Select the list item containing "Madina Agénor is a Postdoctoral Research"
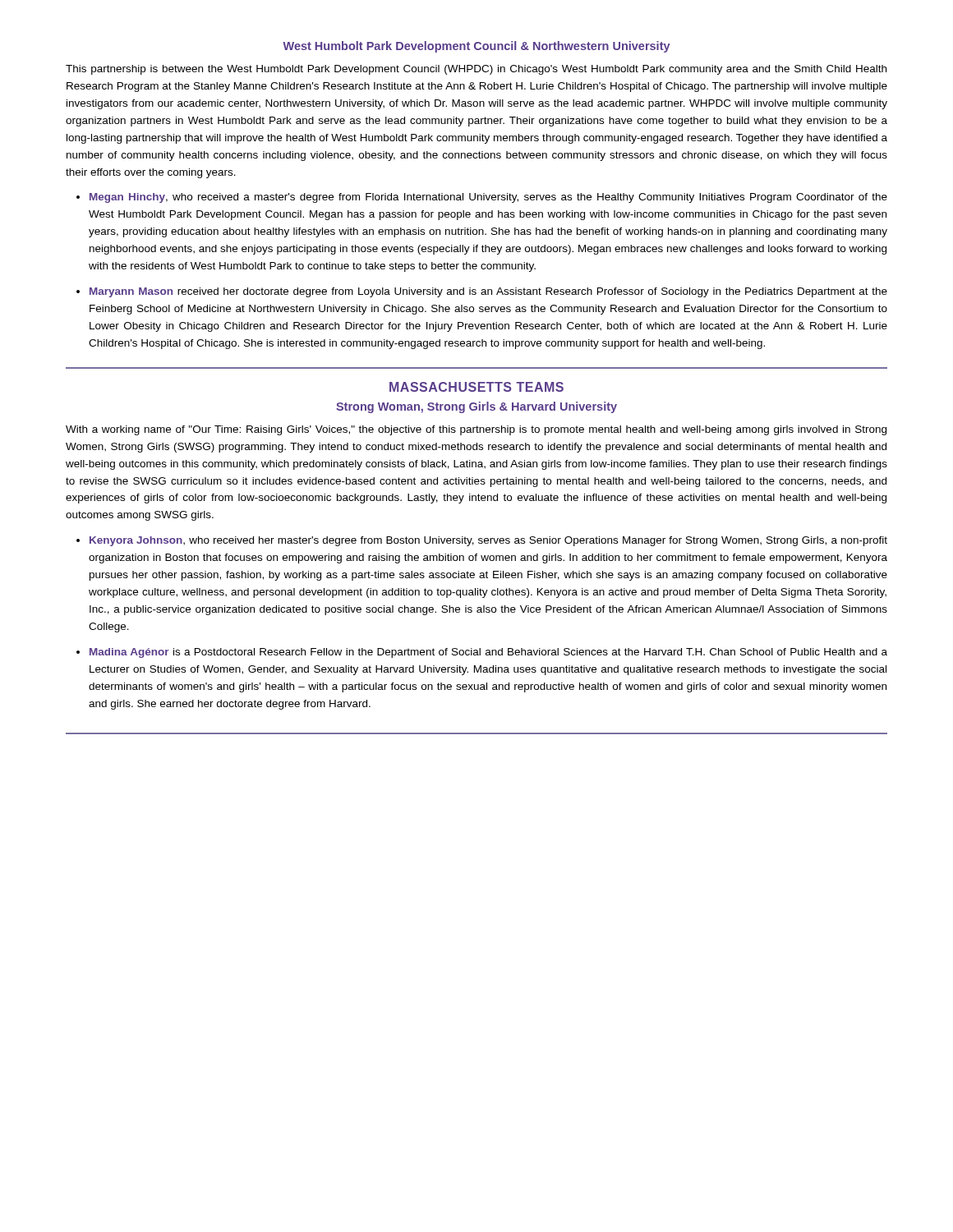This screenshot has width=953, height=1232. pos(488,677)
